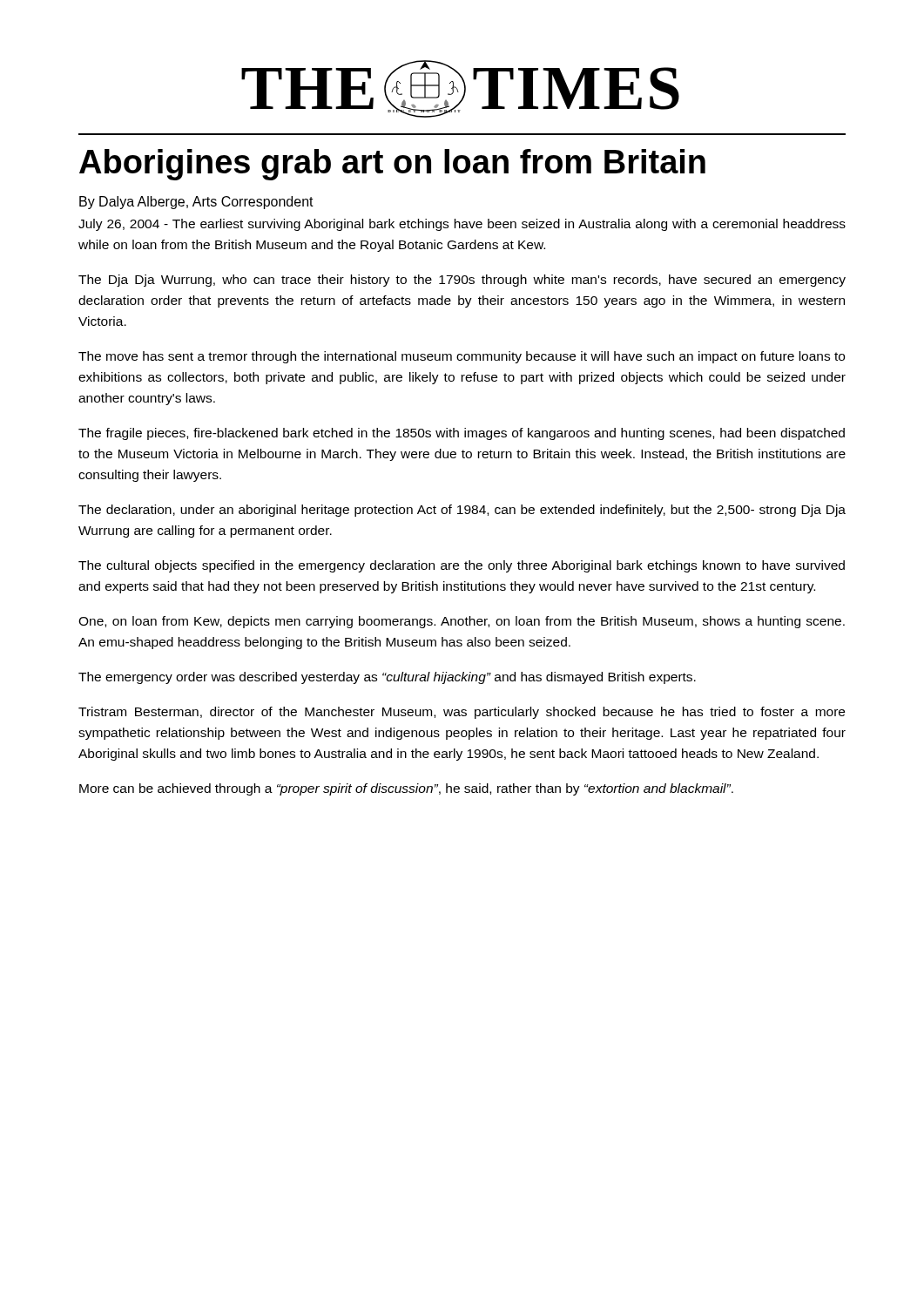The width and height of the screenshot is (924, 1307).
Task: Find the passage starting "The Dja Dja Wurrung, who can trace"
Action: (462, 300)
